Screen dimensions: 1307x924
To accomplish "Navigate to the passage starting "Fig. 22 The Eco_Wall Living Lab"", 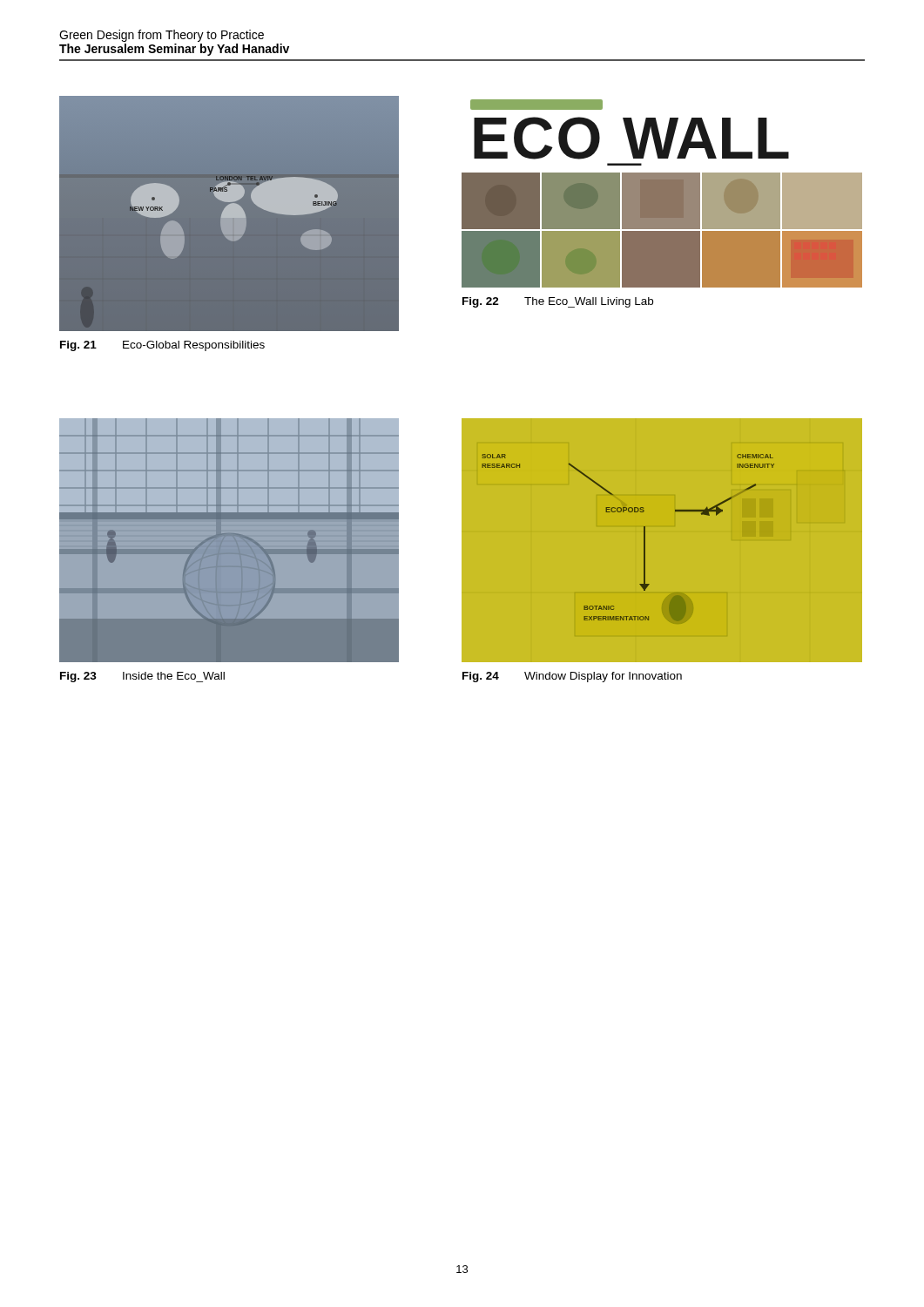I will (662, 301).
